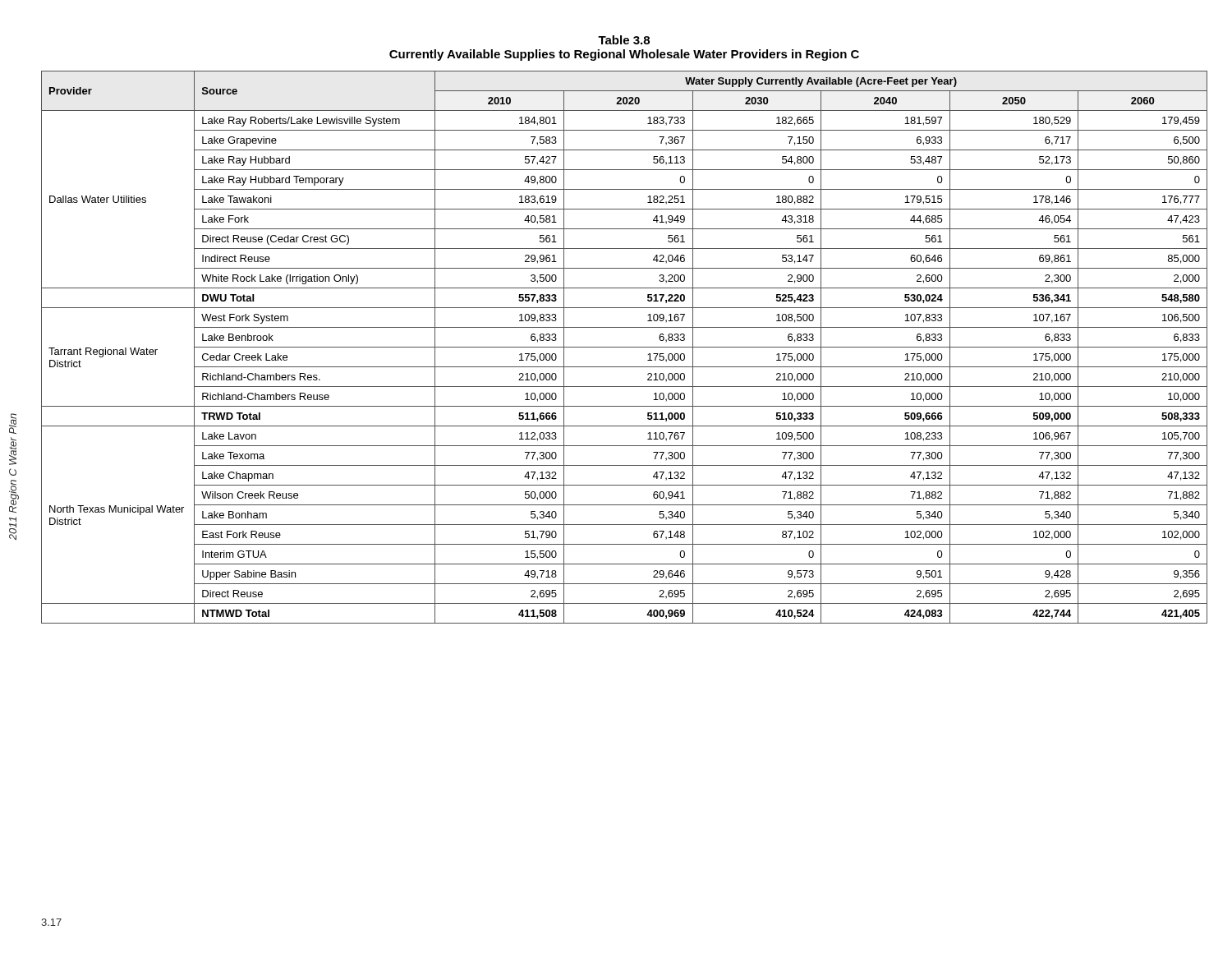Viewport: 1232px width, 953px height.
Task: Select the region starting "Table 3.8 Currently Available Supplies"
Action: point(624,47)
